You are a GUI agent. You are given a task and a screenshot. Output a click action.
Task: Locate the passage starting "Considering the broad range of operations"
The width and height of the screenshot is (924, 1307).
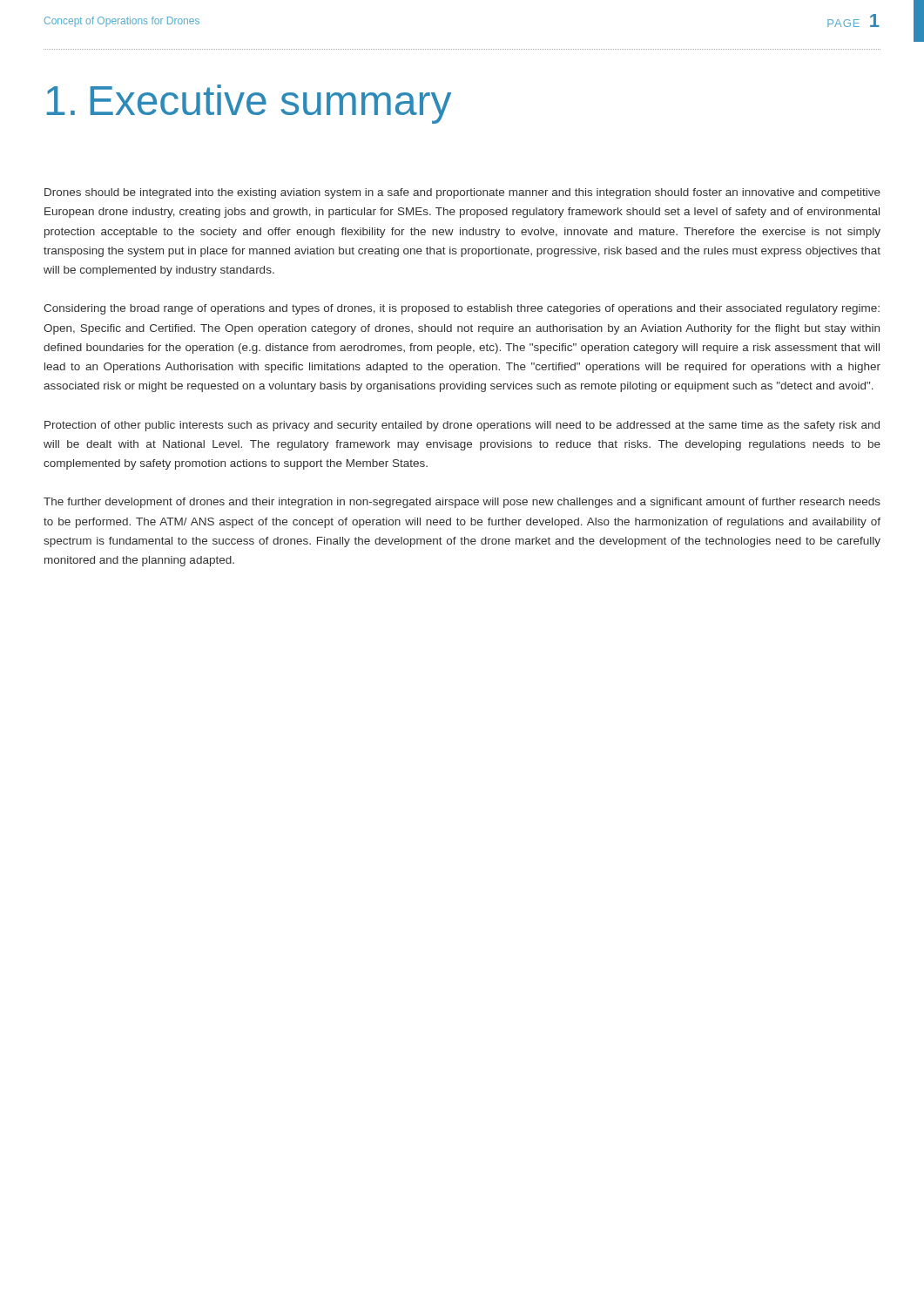pyautogui.click(x=462, y=347)
